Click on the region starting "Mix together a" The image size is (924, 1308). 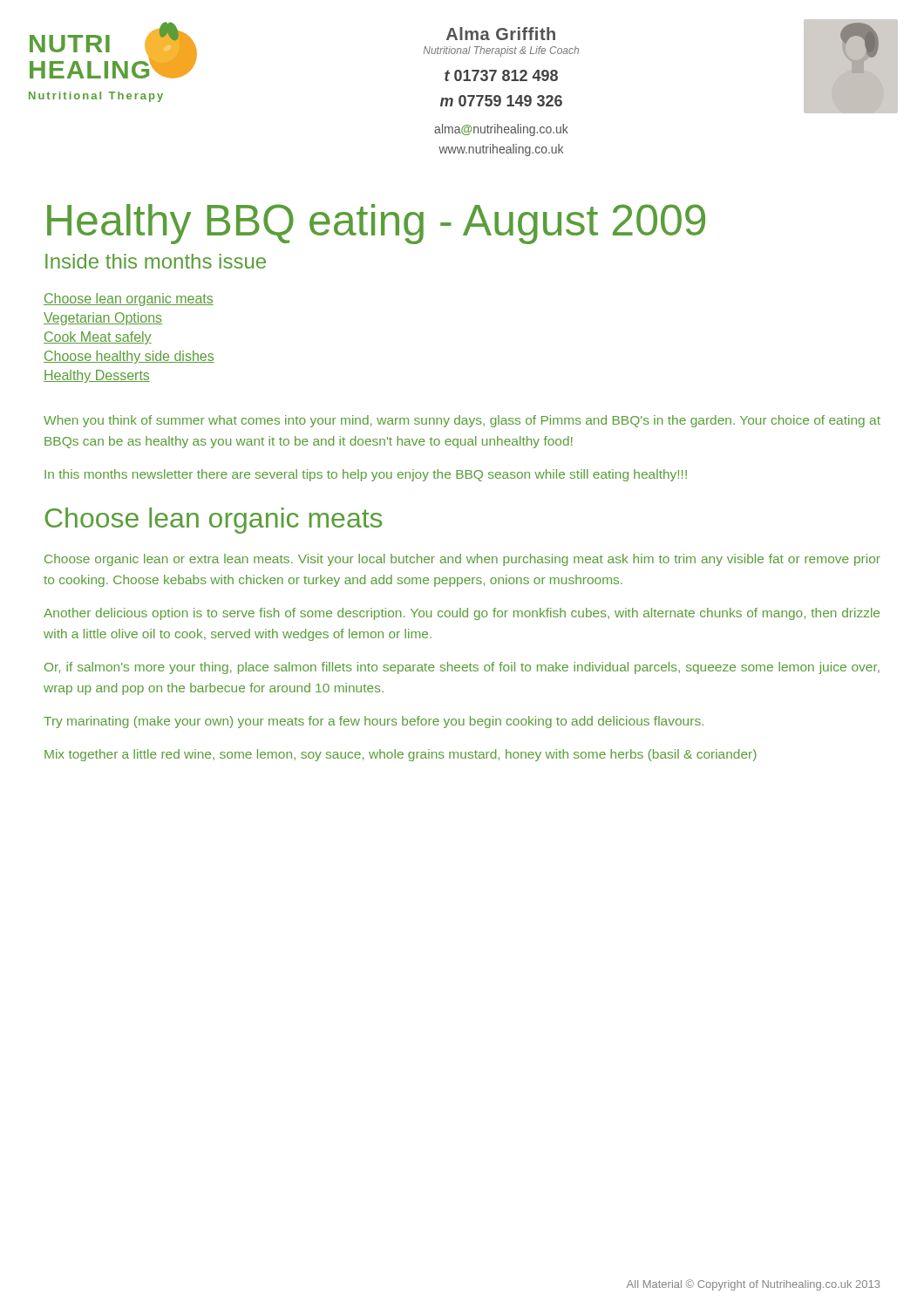pyautogui.click(x=400, y=754)
